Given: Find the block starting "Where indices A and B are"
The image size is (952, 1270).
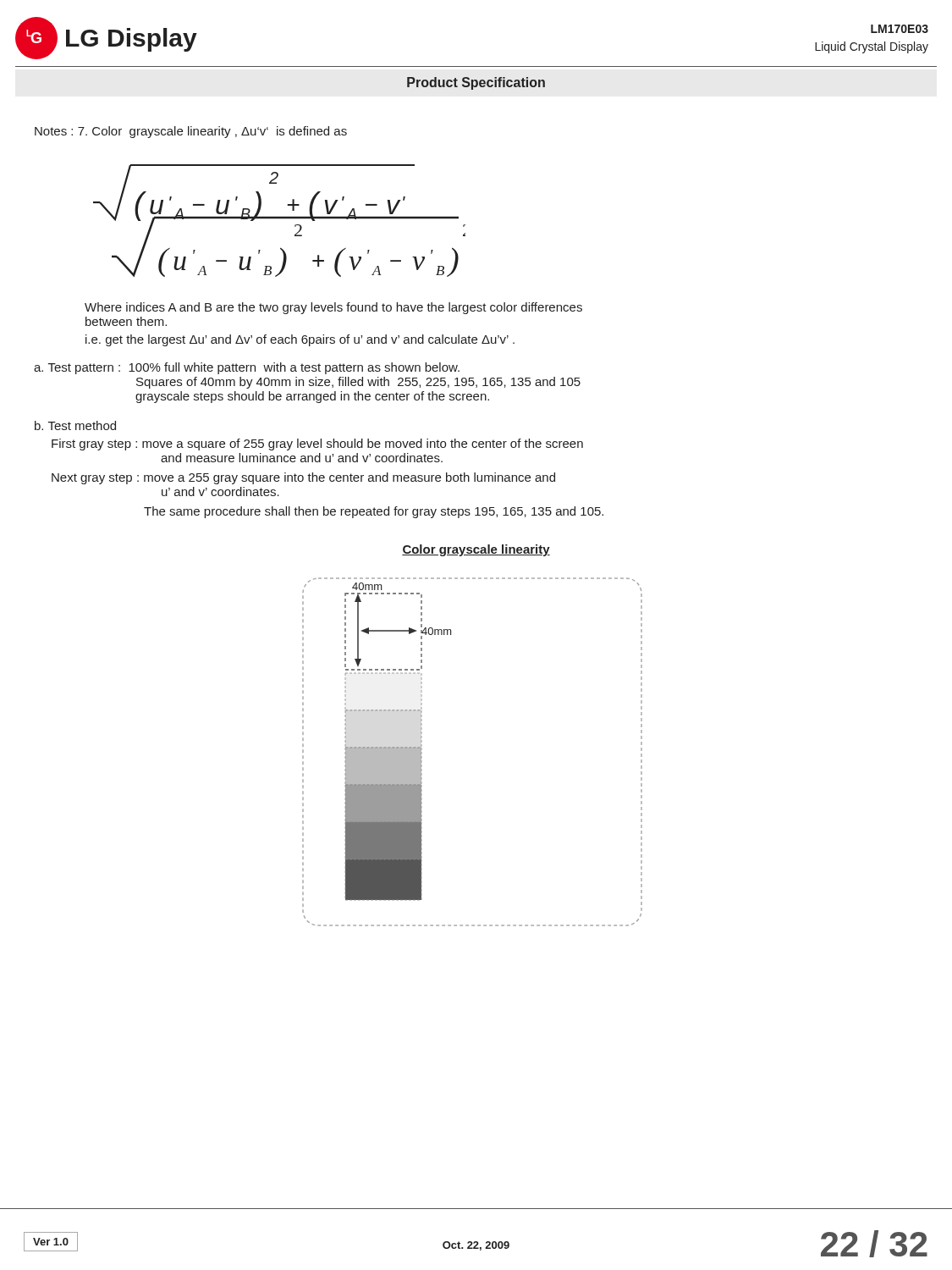Looking at the screenshot, I should tap(334, 314).
